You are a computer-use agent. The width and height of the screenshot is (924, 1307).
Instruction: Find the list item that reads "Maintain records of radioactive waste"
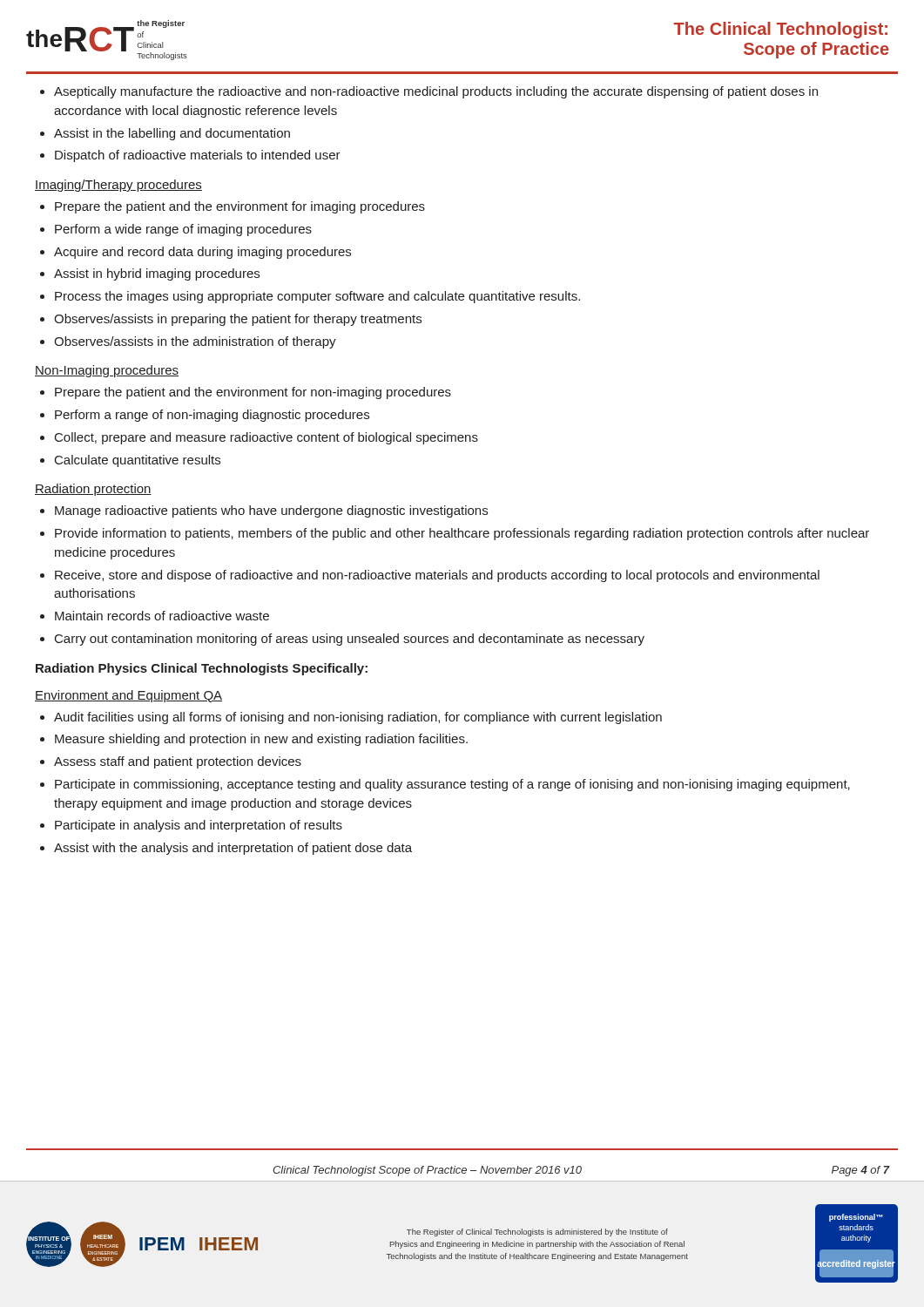162,616
